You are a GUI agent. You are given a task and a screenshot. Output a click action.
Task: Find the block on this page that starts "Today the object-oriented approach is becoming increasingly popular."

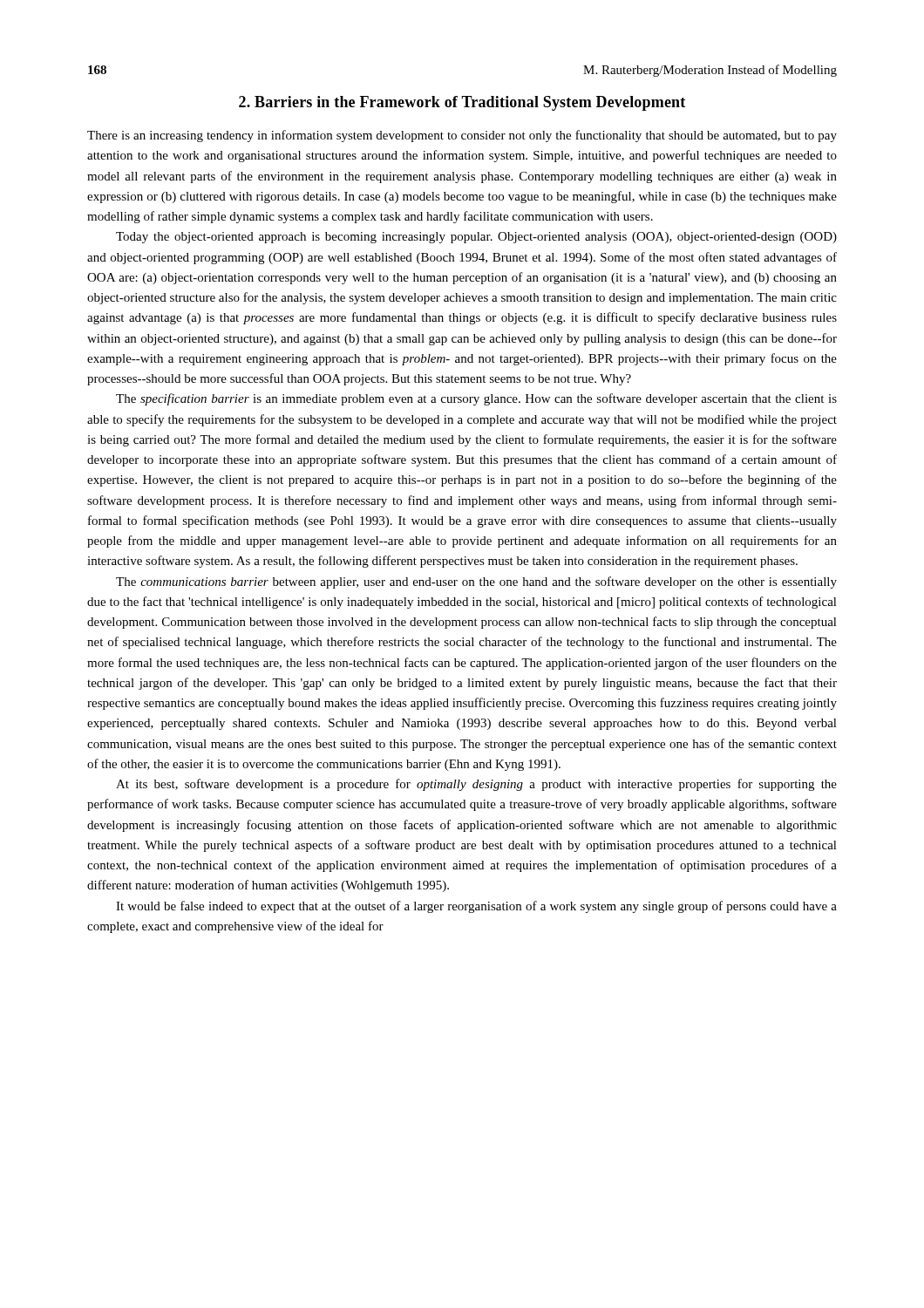point(462,308)
